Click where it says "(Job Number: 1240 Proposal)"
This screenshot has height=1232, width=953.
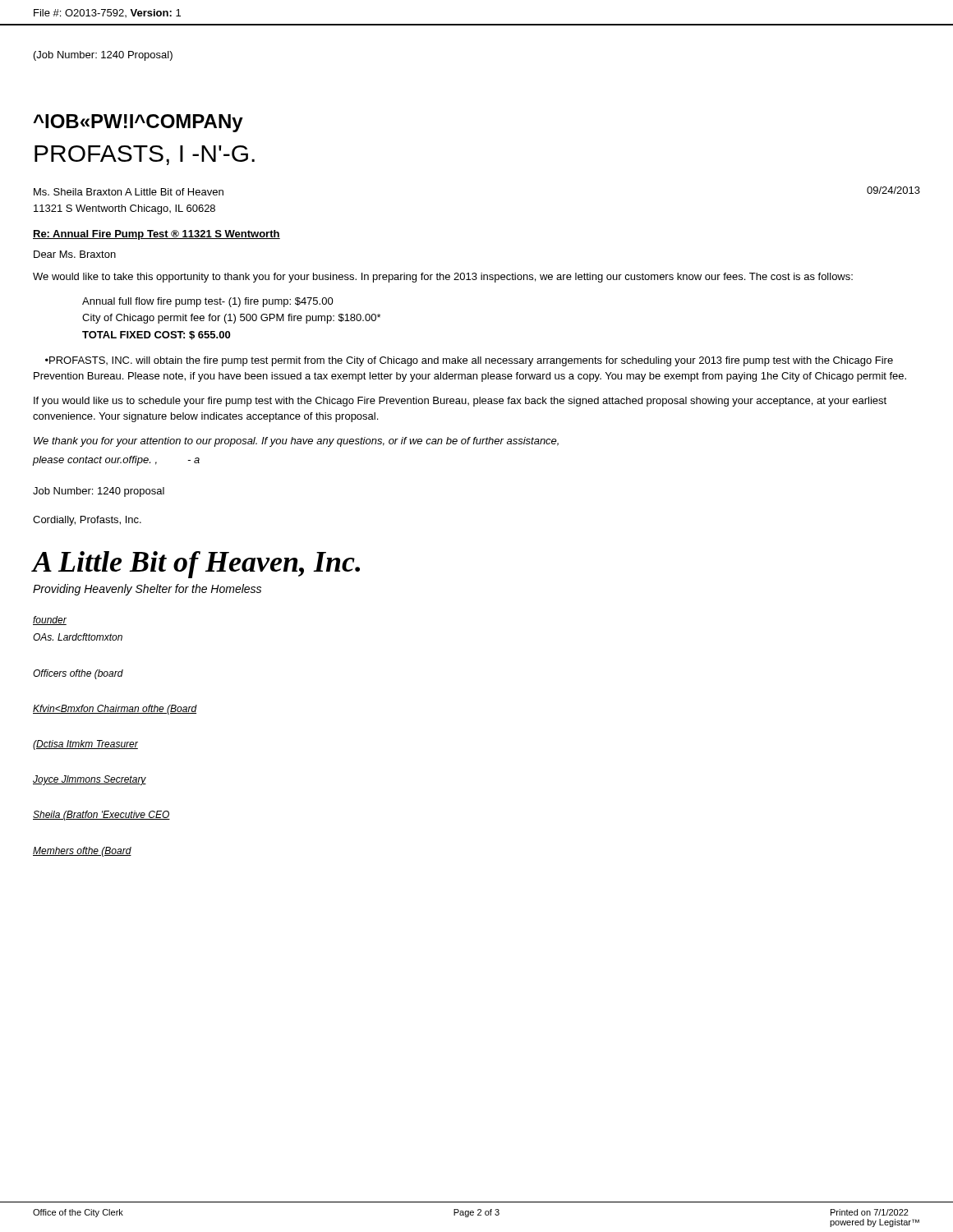coord(103,55)
